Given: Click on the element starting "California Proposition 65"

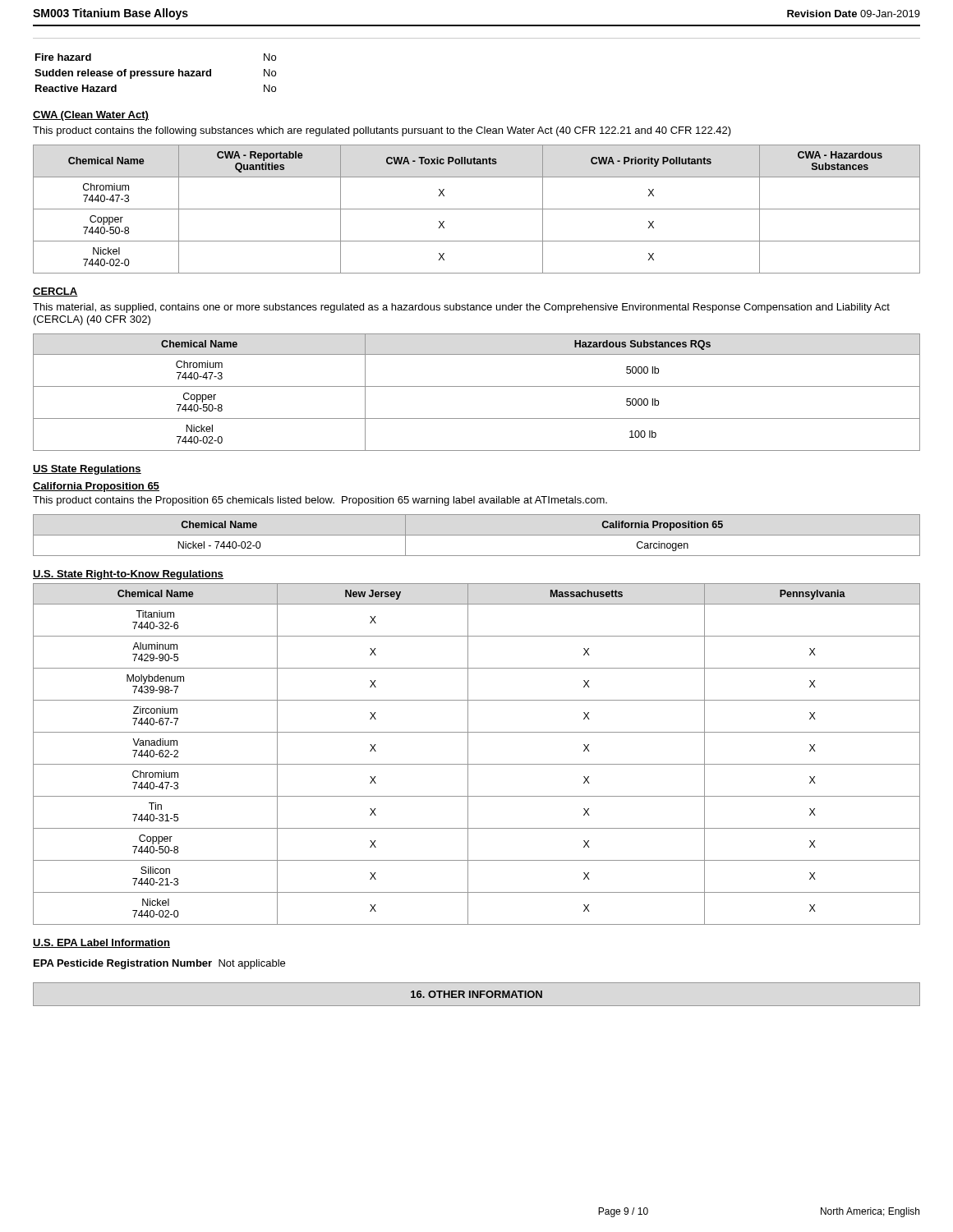Looking at the screenshot, I should click(x=96, y=486).
